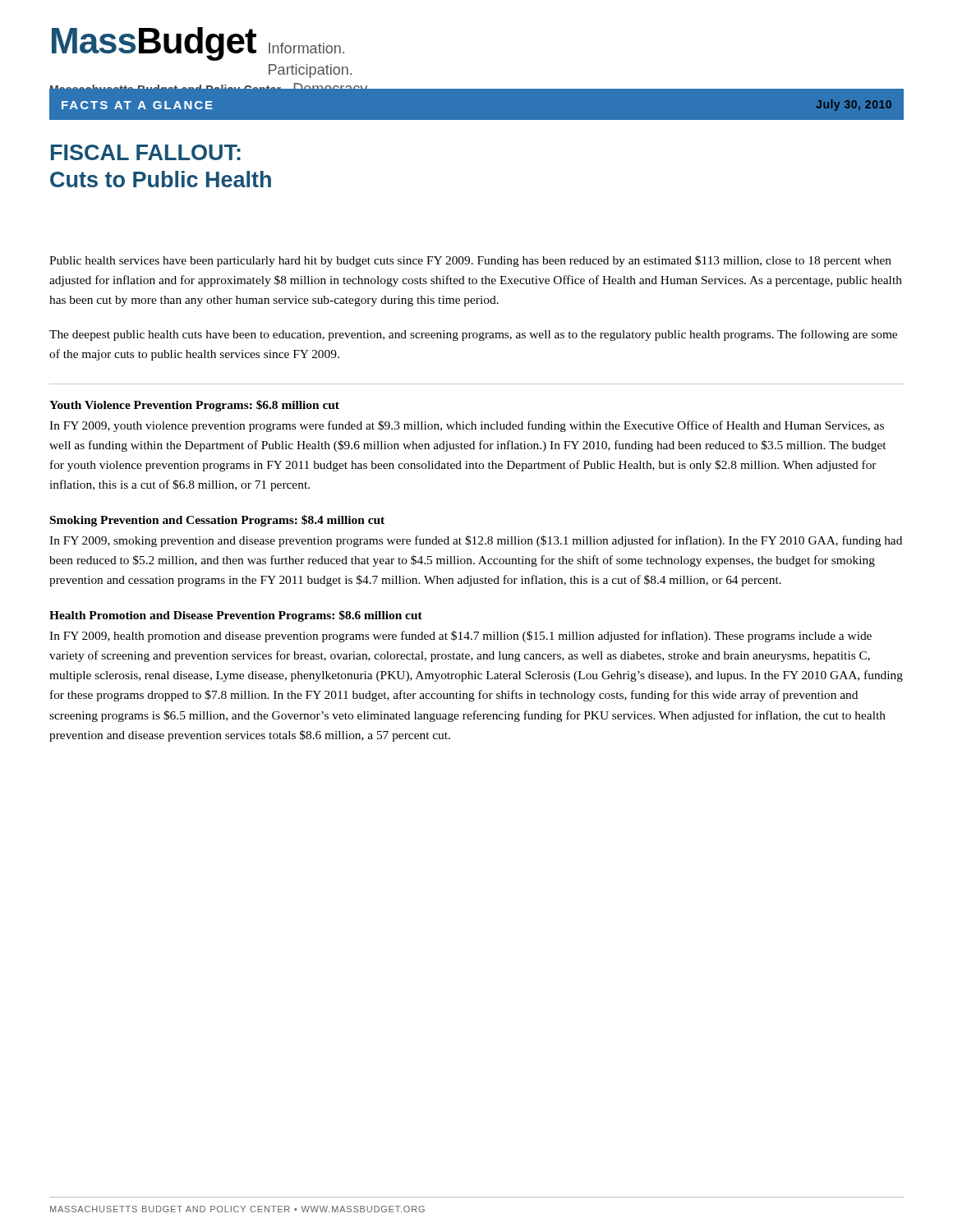Find the section header that says "Health Promotion and Disease Prevention Programs:"
This screenshot has width=953, height=1232.
236,615
